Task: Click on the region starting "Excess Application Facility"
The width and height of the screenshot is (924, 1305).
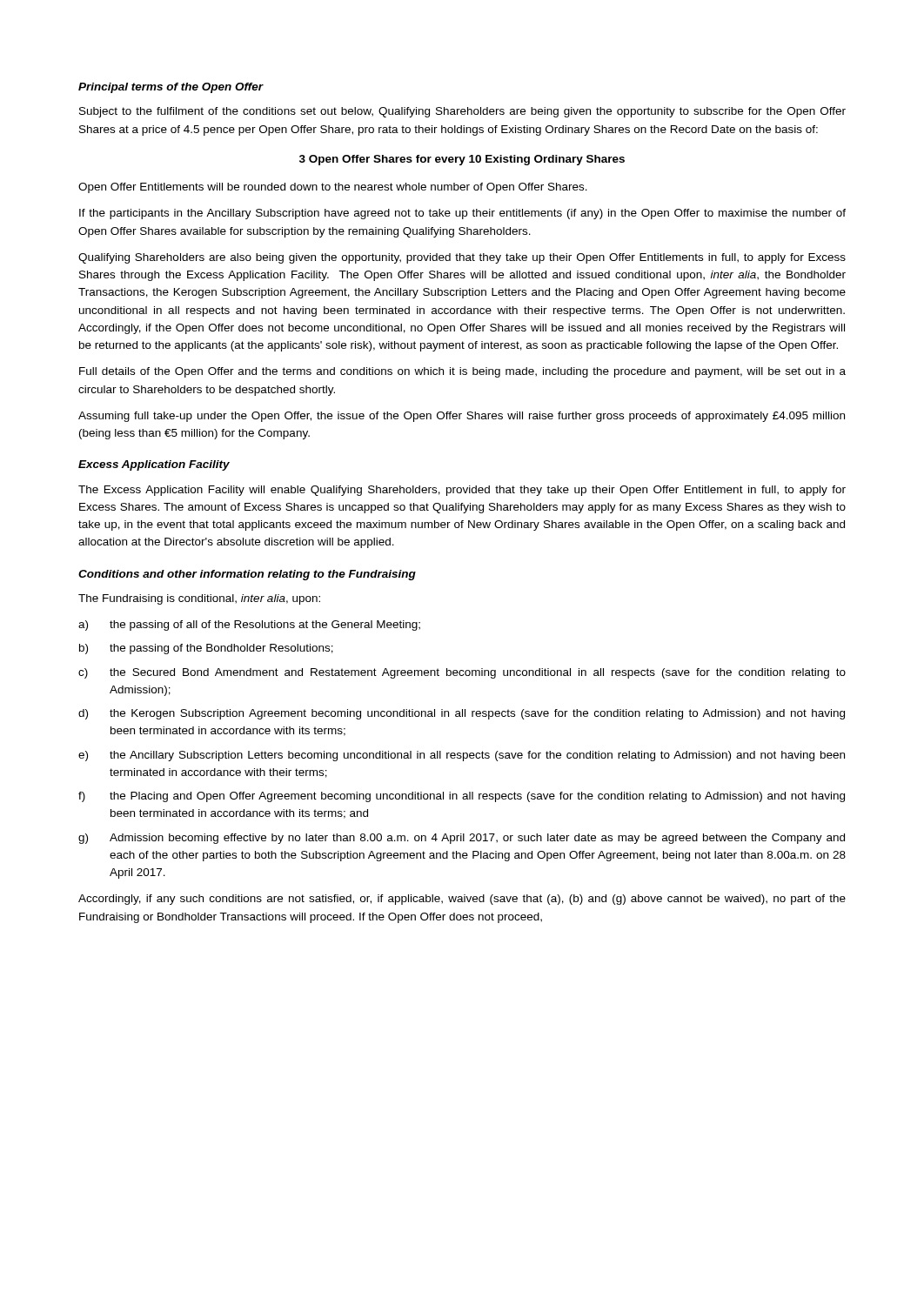Action: point(154,464)
